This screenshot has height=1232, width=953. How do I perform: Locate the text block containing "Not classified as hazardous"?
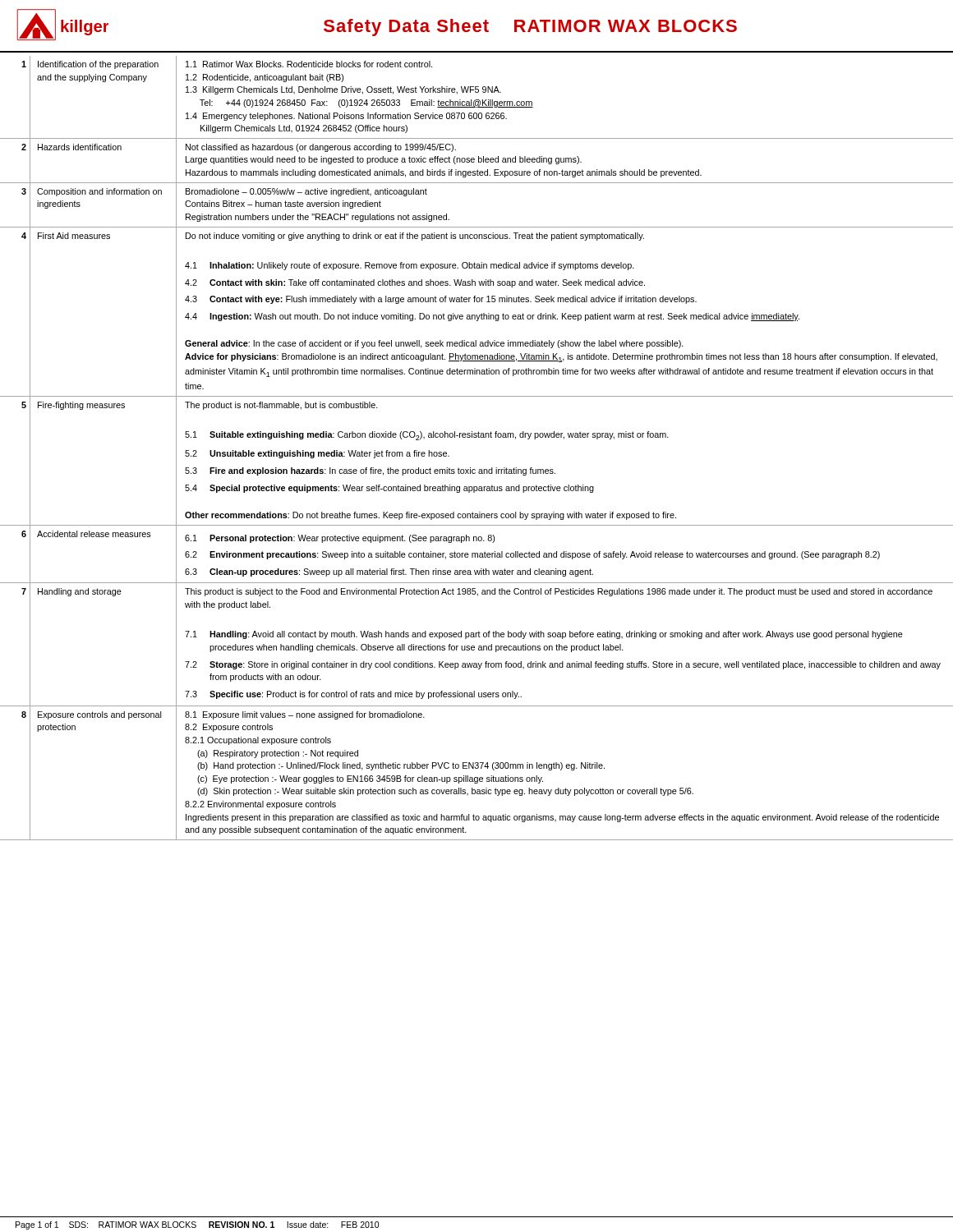(x=443, y=160)
